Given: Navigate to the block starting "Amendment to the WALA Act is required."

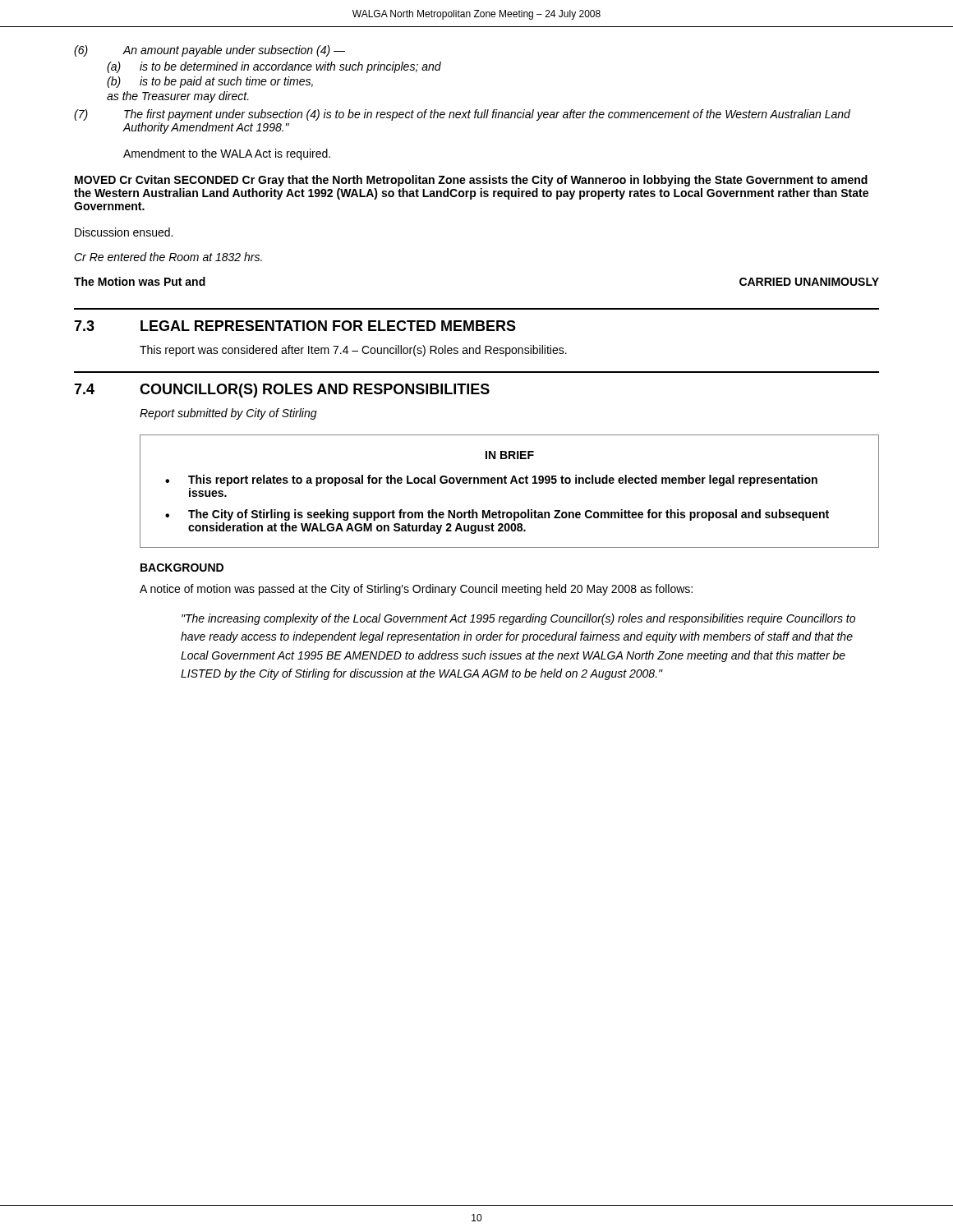Looking at the screenshot, I should click(227, 154).
